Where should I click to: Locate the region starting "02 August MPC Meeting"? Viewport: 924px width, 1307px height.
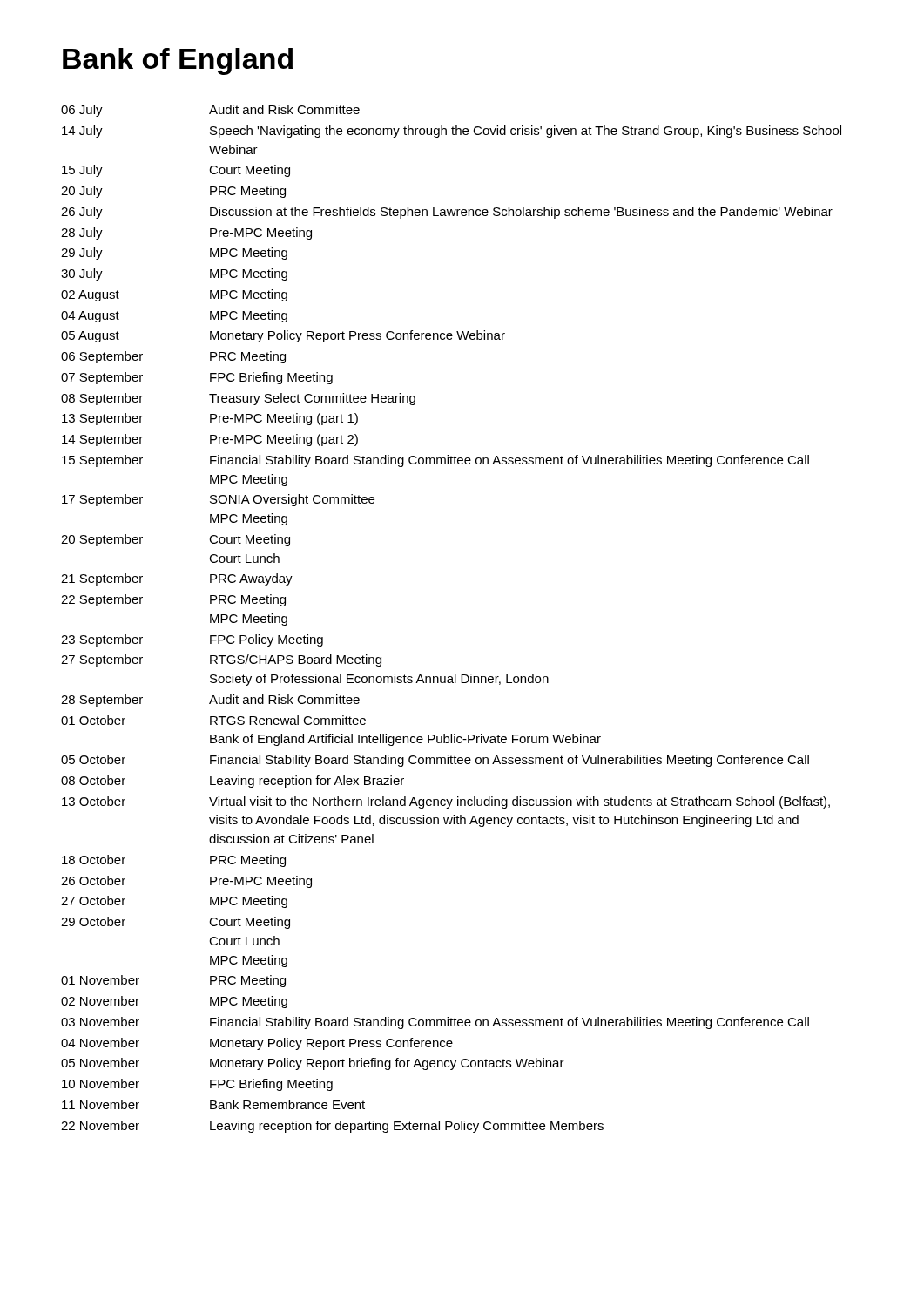89,295
